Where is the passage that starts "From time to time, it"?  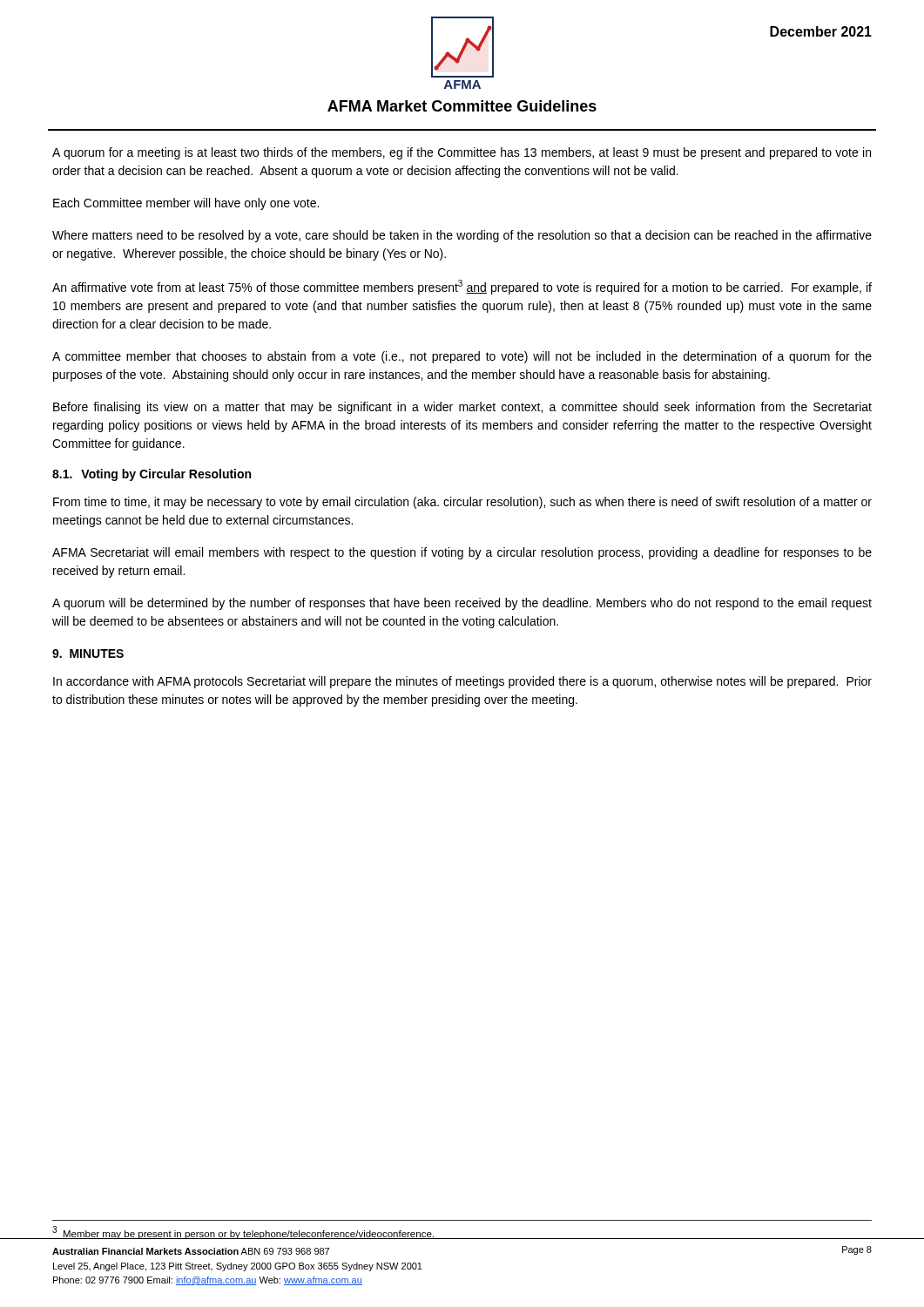point(462,511)
